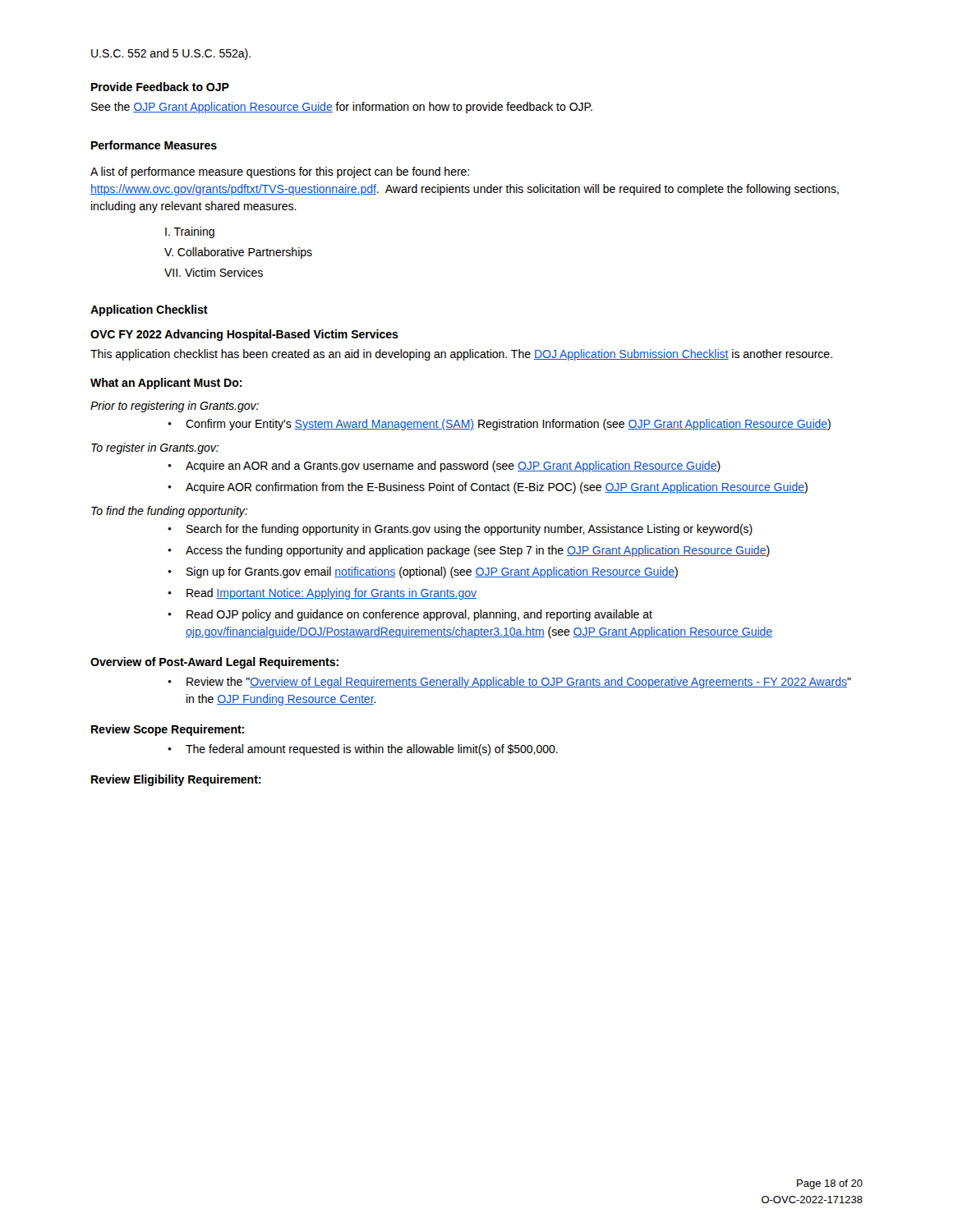Find the element starting "Read OJP policy and guidance on conference"
Viewport: 953px width, 1232px height.
pyautogui.click(x=479, y=623)
